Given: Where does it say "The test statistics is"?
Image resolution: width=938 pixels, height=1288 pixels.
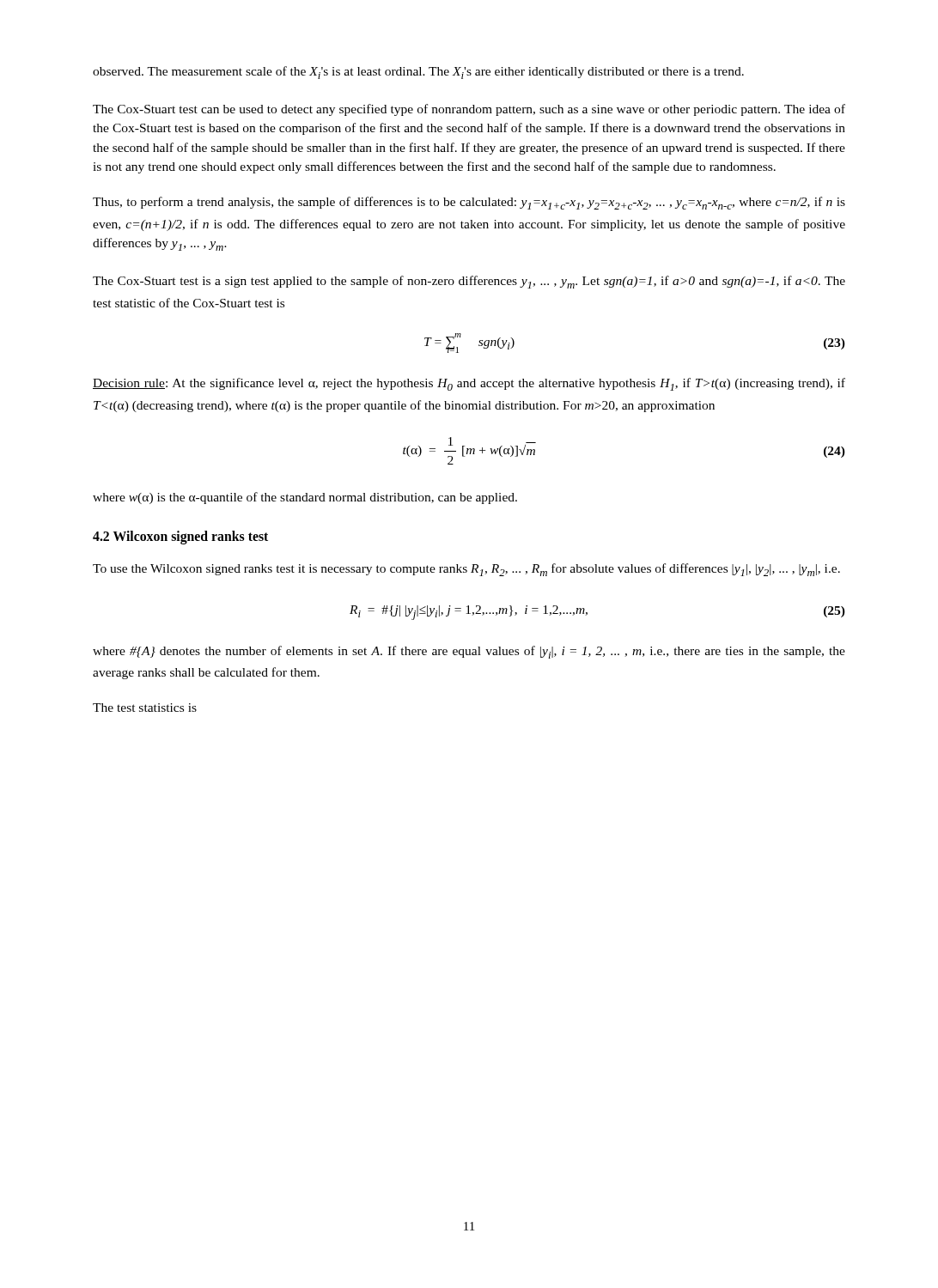Looking at the screenshot, I should click(x=145, y=707).
